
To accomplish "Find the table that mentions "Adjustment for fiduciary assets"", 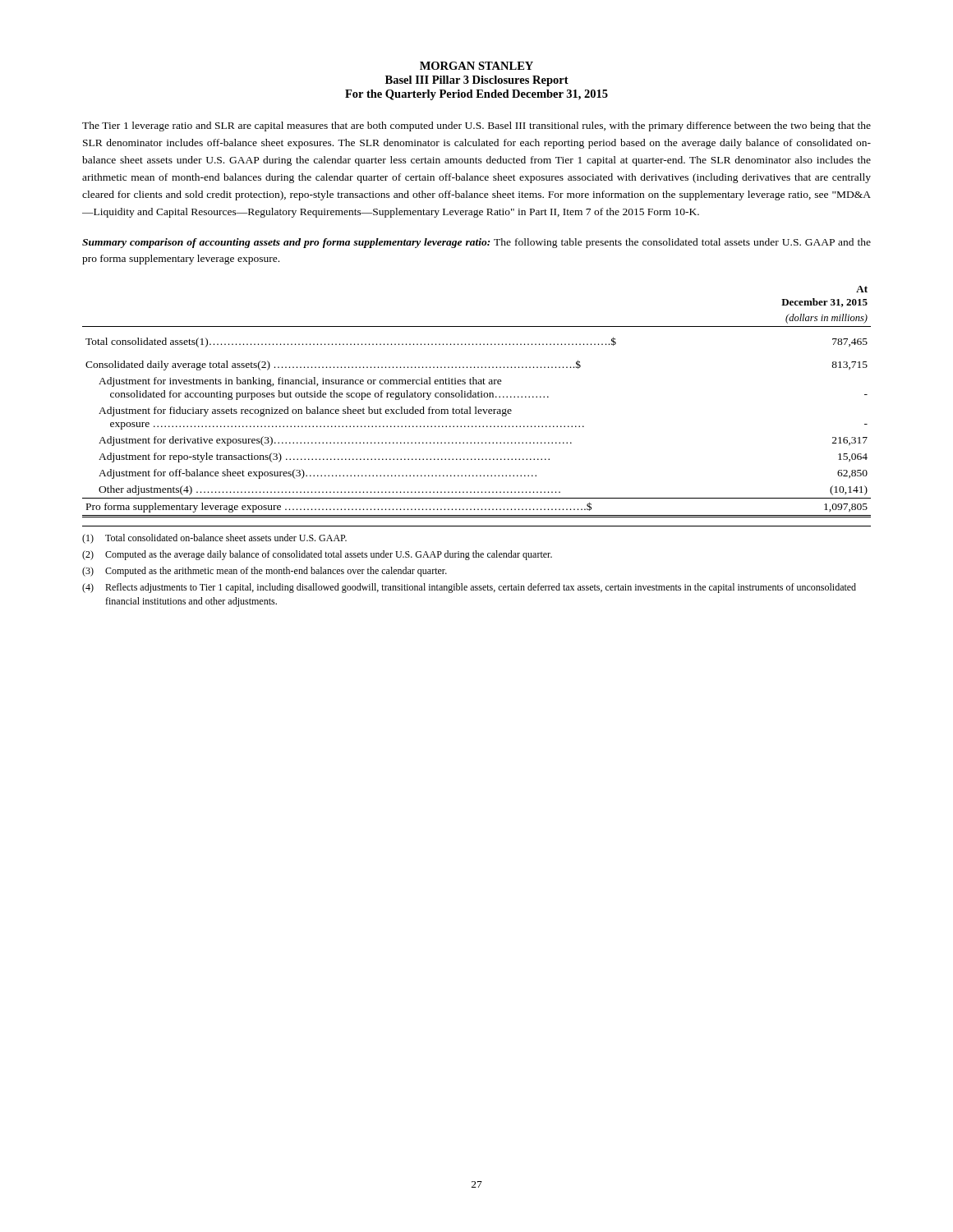I will point(476,445).
